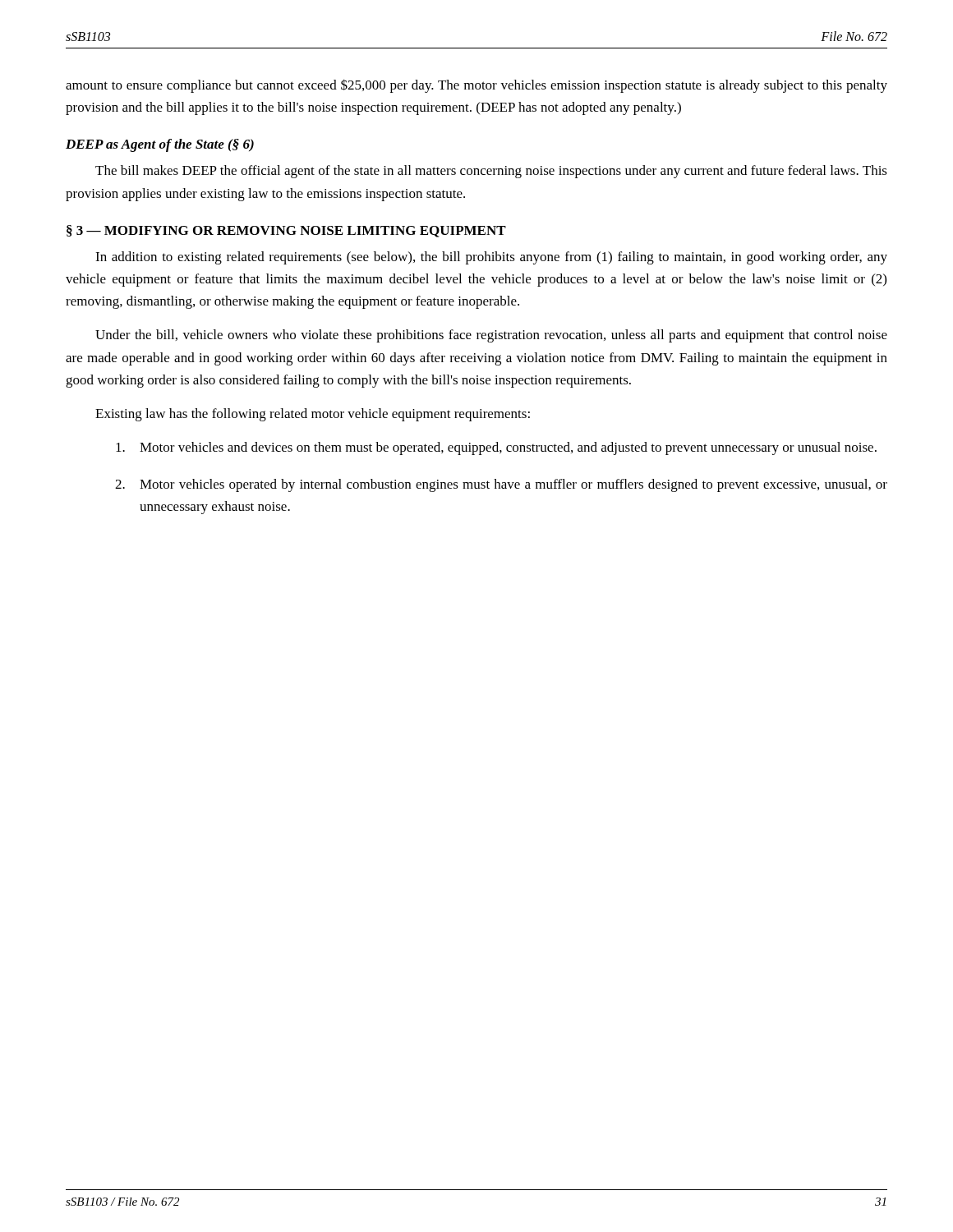Locate the text block containing "In addition to existing related requirements (see"
Viewport: 953px width, 1232px height.
[x=476, y=279]
